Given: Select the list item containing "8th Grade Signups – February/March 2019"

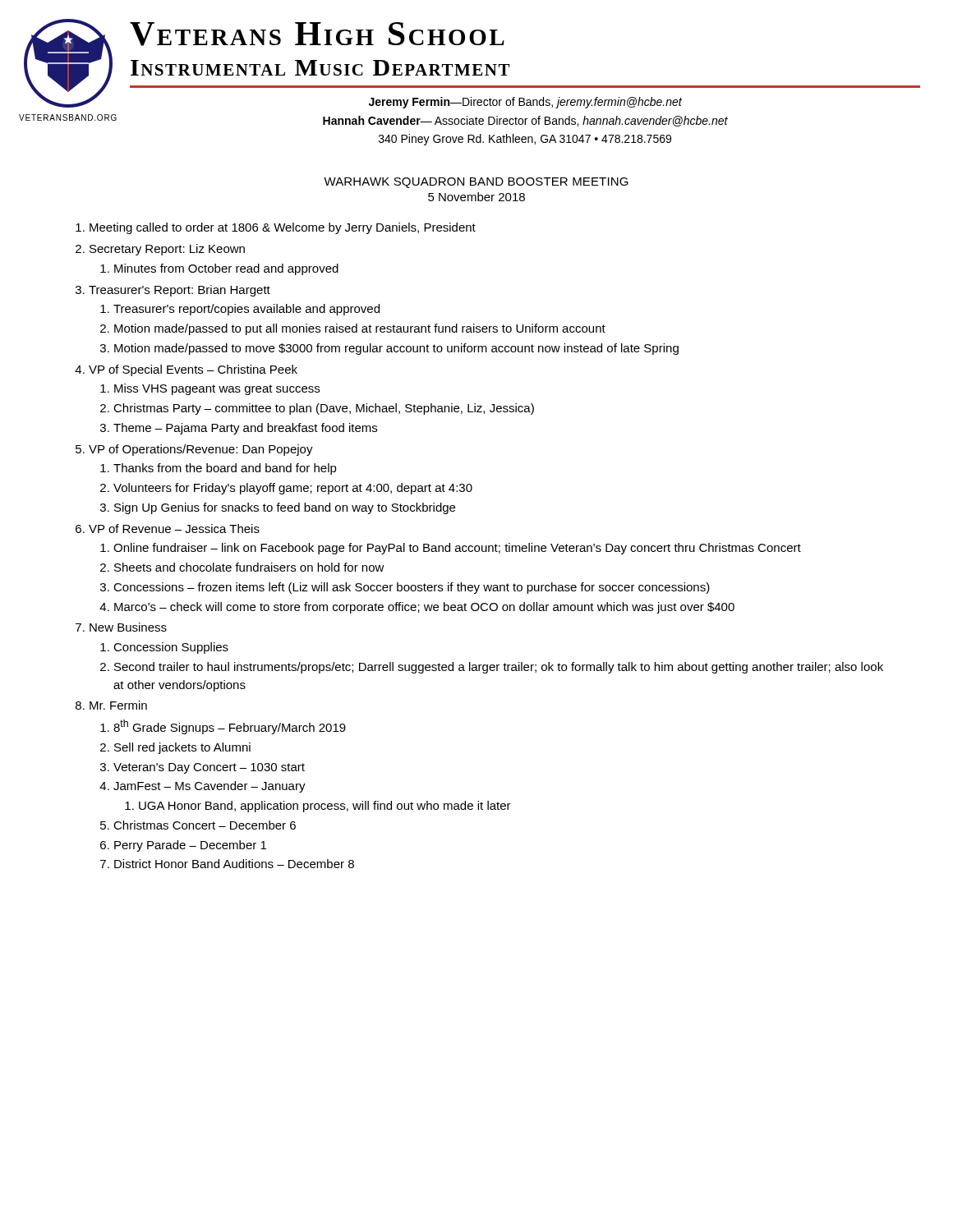Looking at the screenshot, I should [230, 726].
